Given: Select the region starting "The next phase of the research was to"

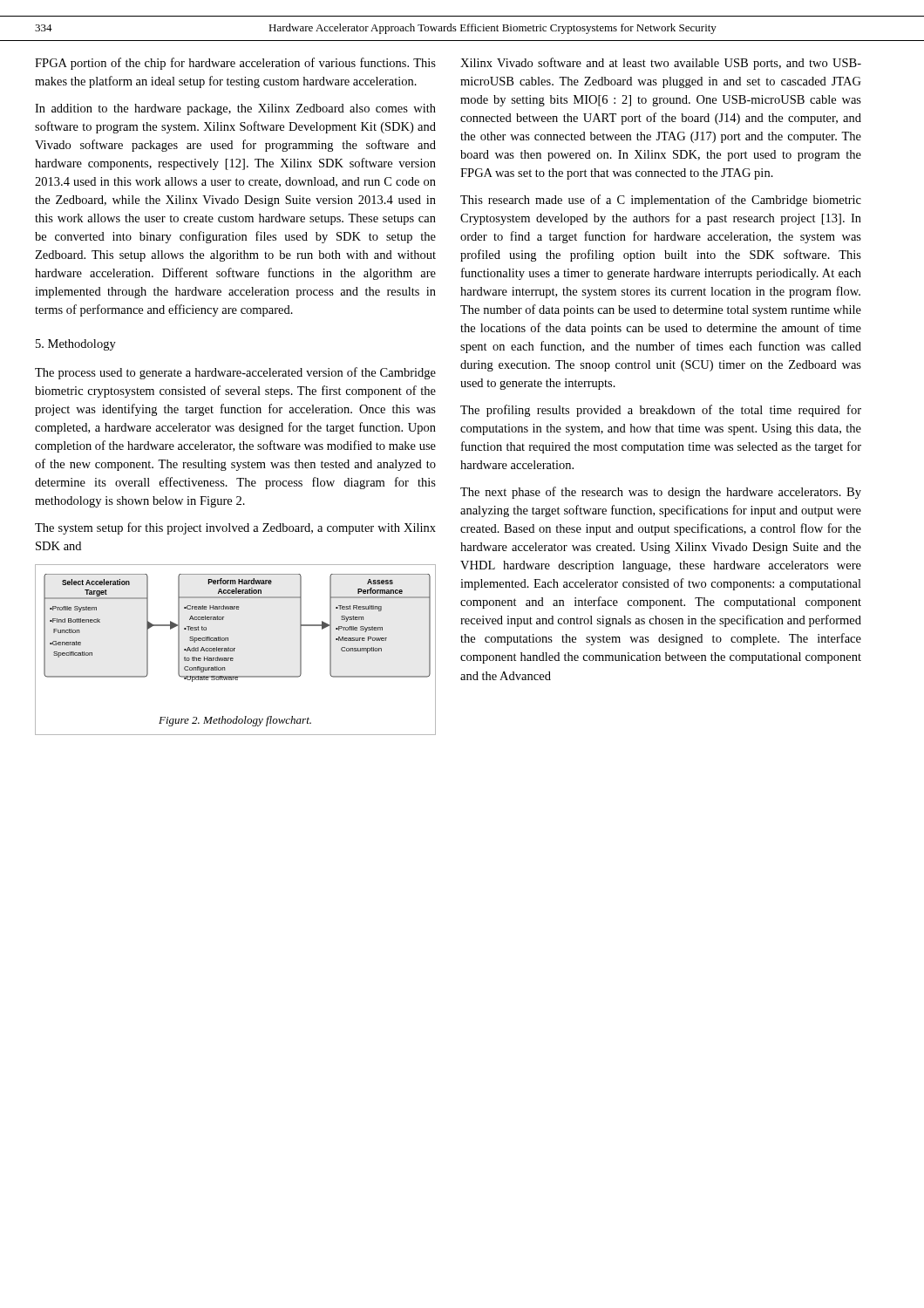Looking at the screenshot, I should coord(661,584).
